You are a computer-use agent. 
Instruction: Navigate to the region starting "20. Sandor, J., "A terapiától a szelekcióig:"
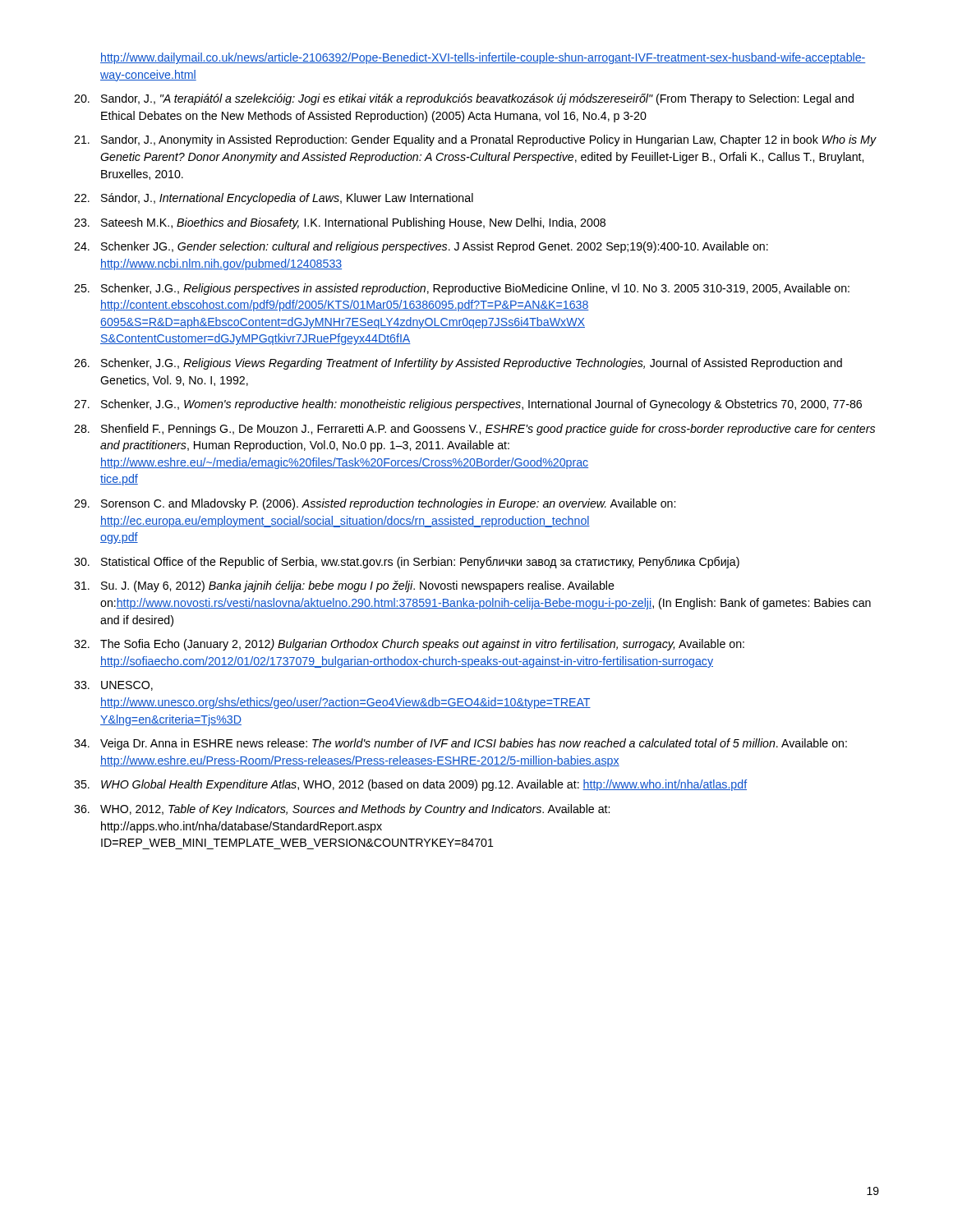coord(476,107)
